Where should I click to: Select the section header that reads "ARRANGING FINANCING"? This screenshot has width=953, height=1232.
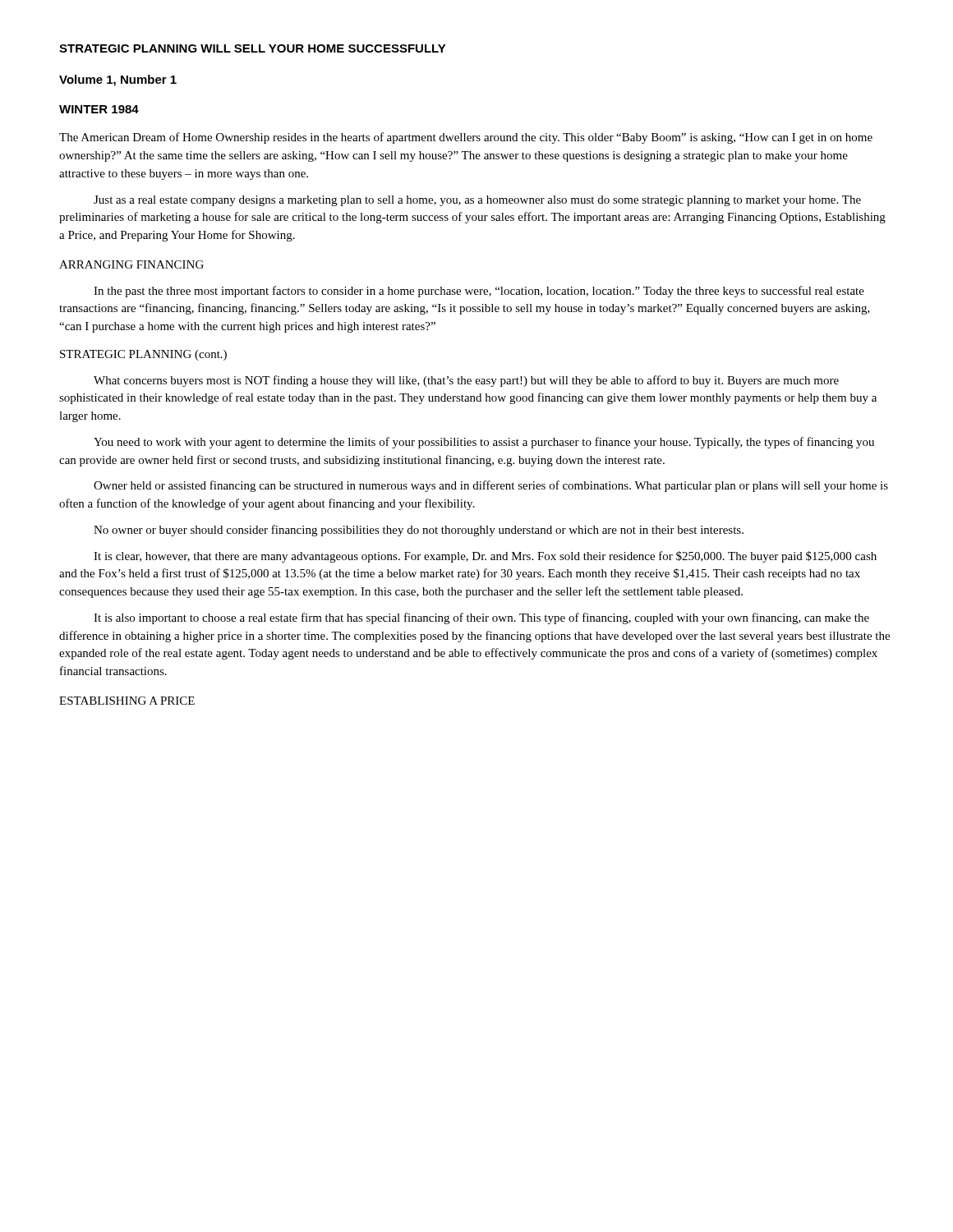[131, 264]
